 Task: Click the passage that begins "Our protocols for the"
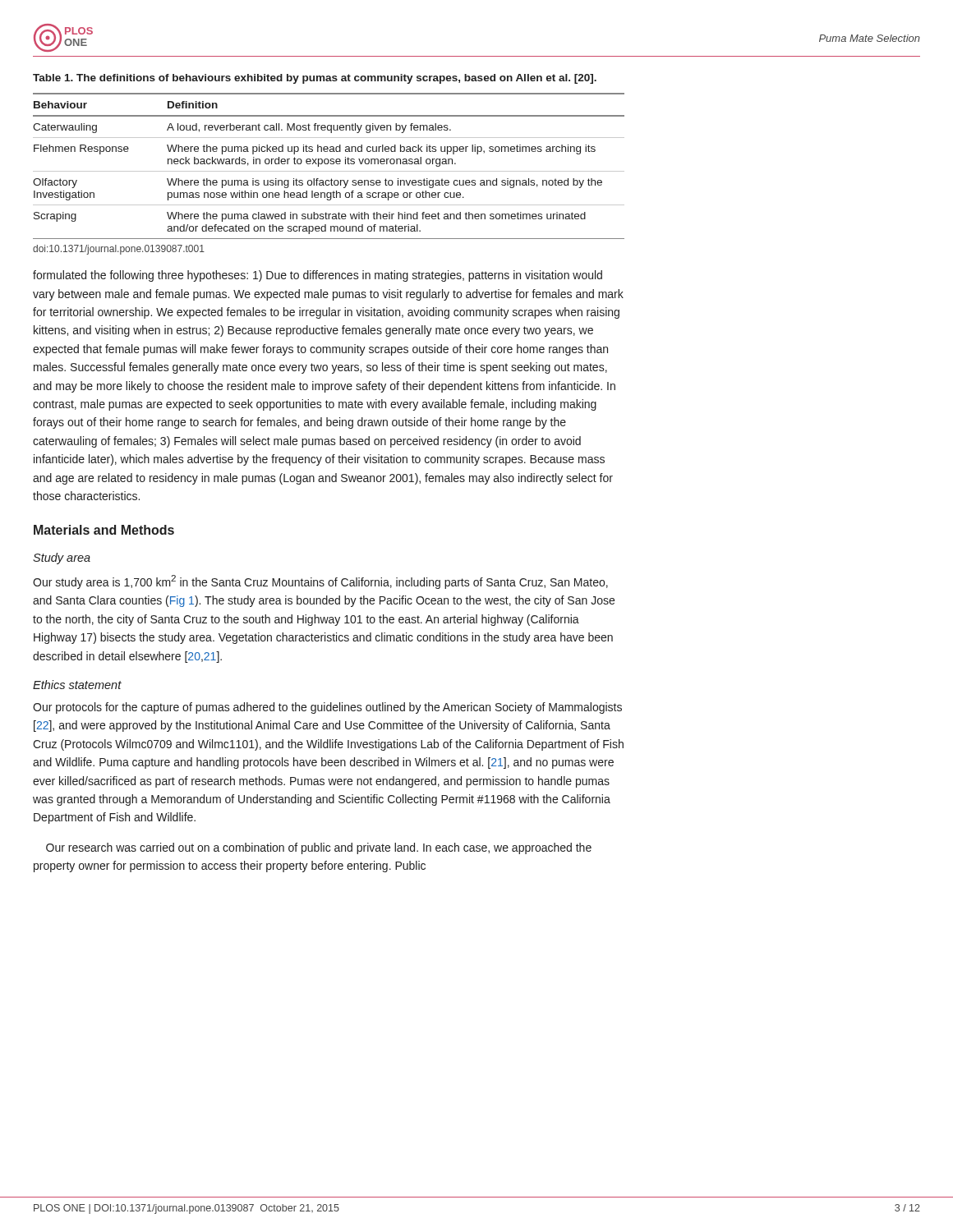point(329,762)
